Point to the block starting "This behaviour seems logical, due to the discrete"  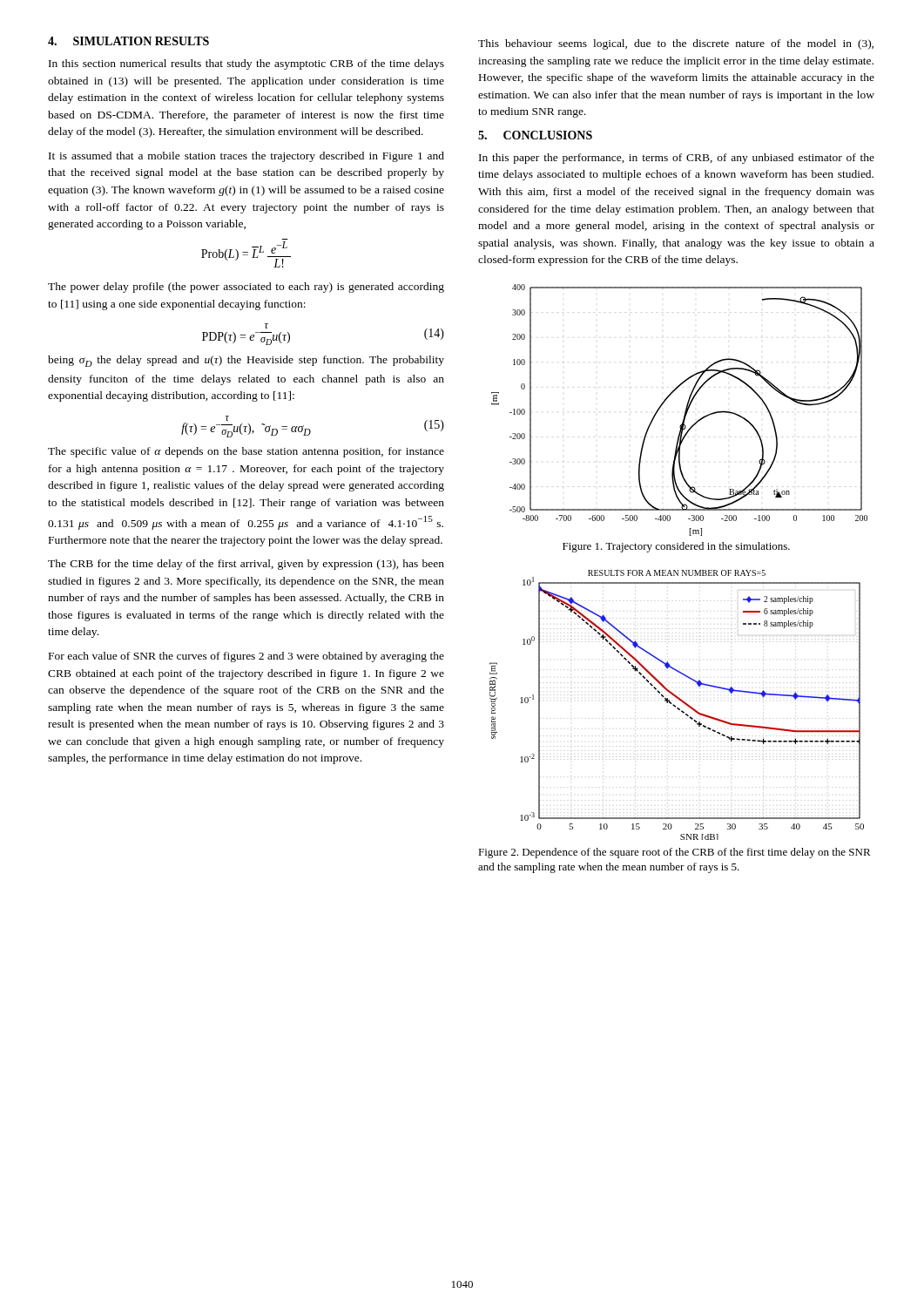(x=676, y=78)
